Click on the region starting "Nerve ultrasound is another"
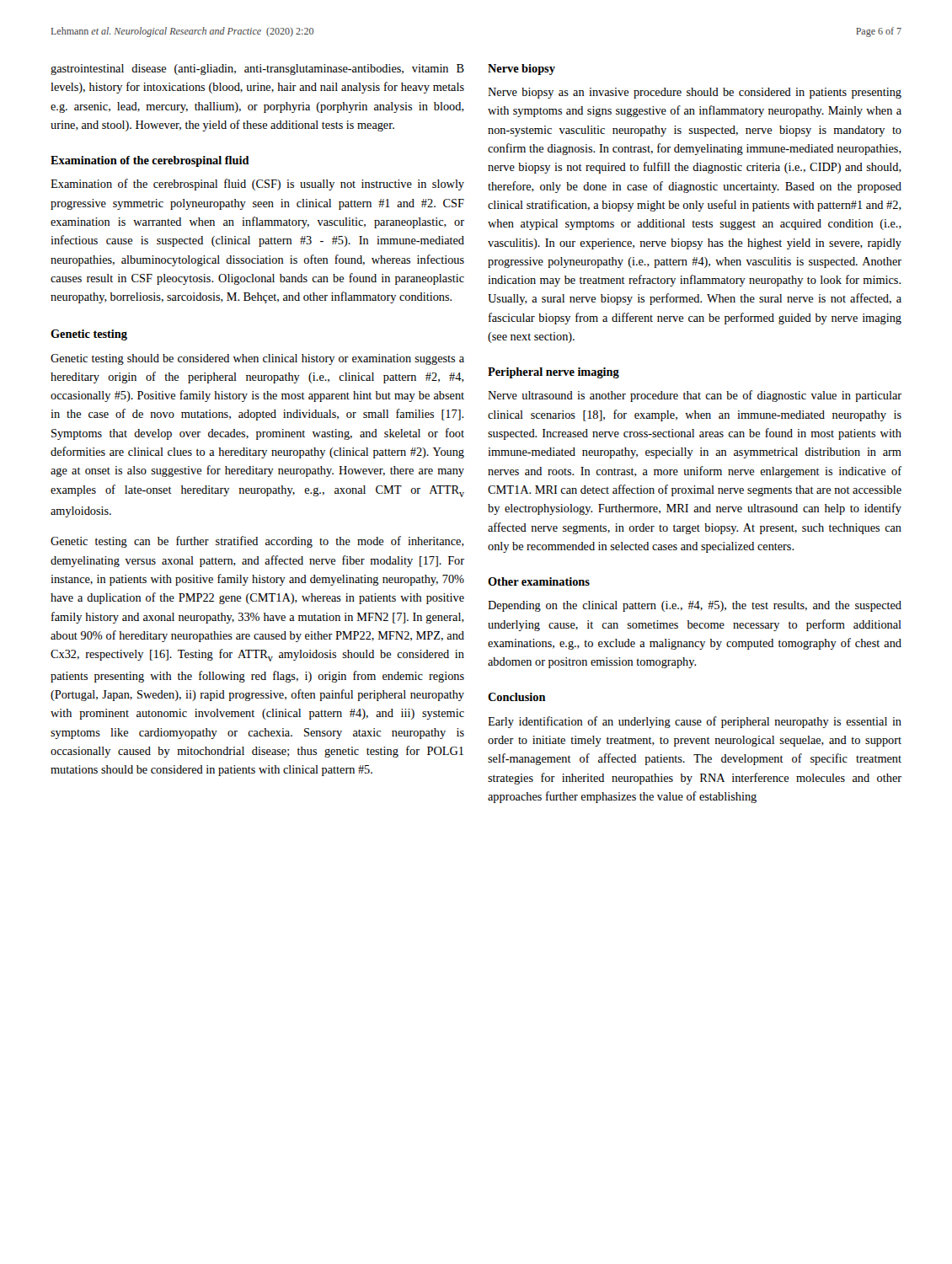This screenshot has height=1264, width=952. (x=695, y=471)
